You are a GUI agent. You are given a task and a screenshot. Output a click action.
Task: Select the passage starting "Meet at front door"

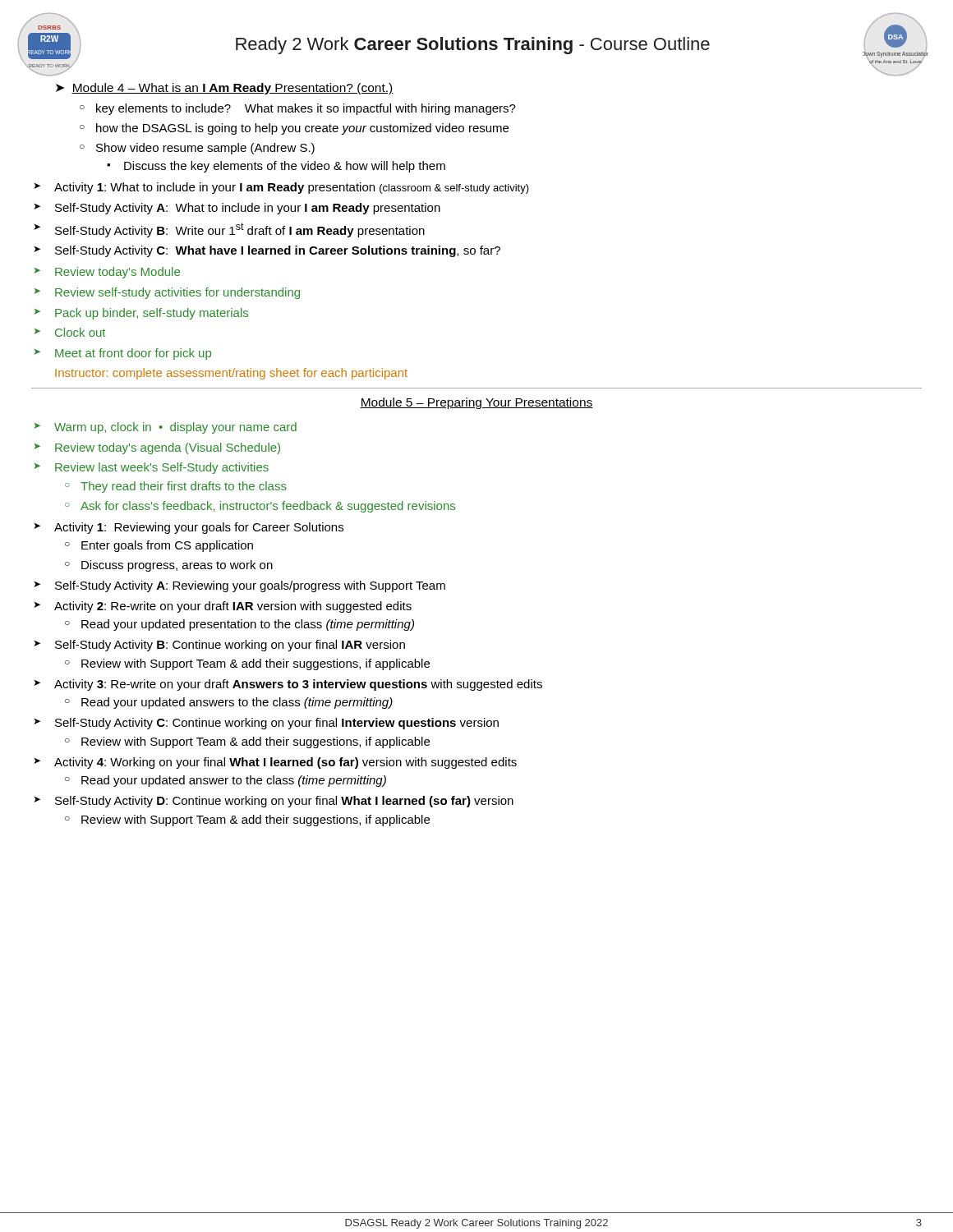click(133, 353)
